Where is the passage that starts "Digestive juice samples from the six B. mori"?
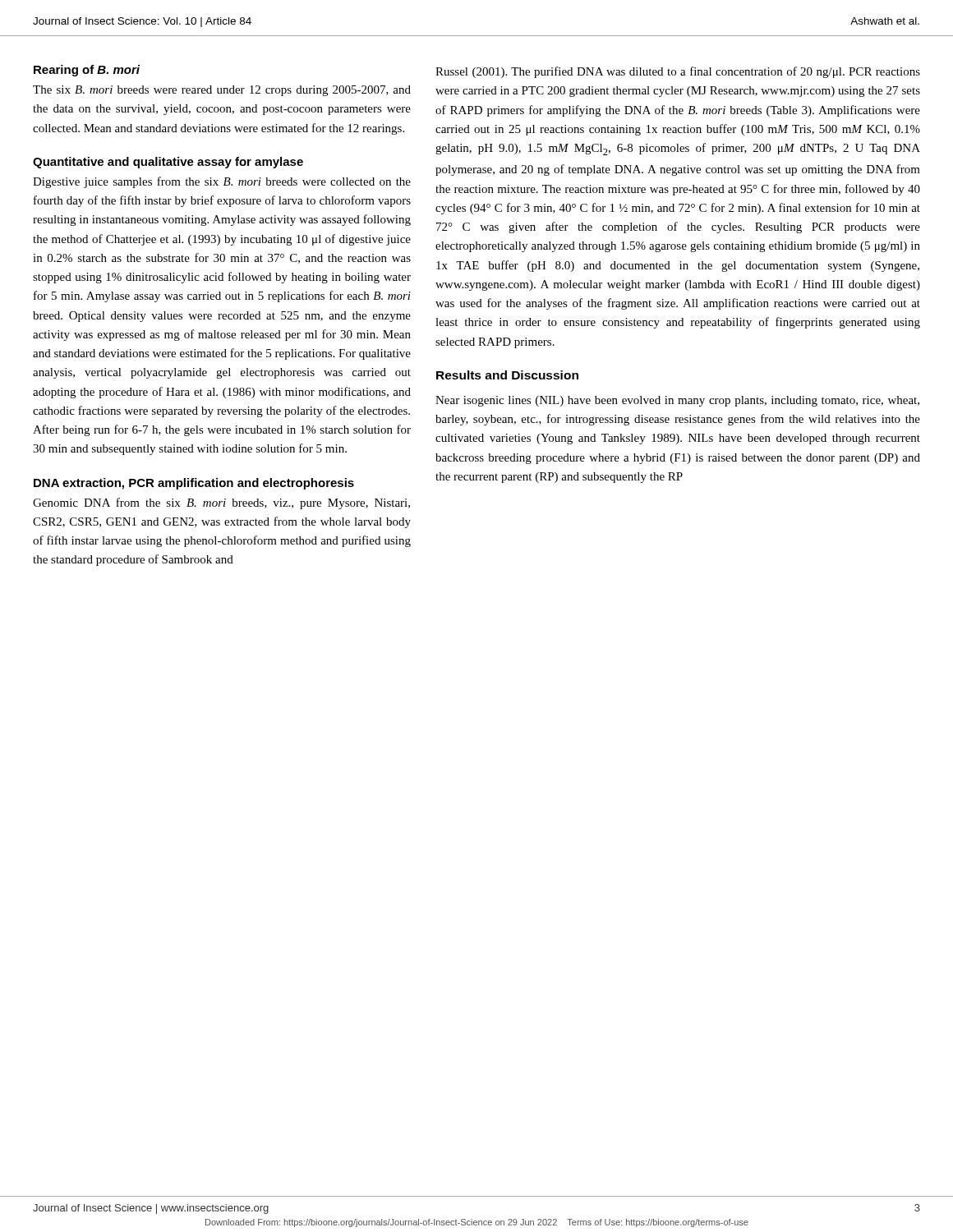 click(222, 315)
